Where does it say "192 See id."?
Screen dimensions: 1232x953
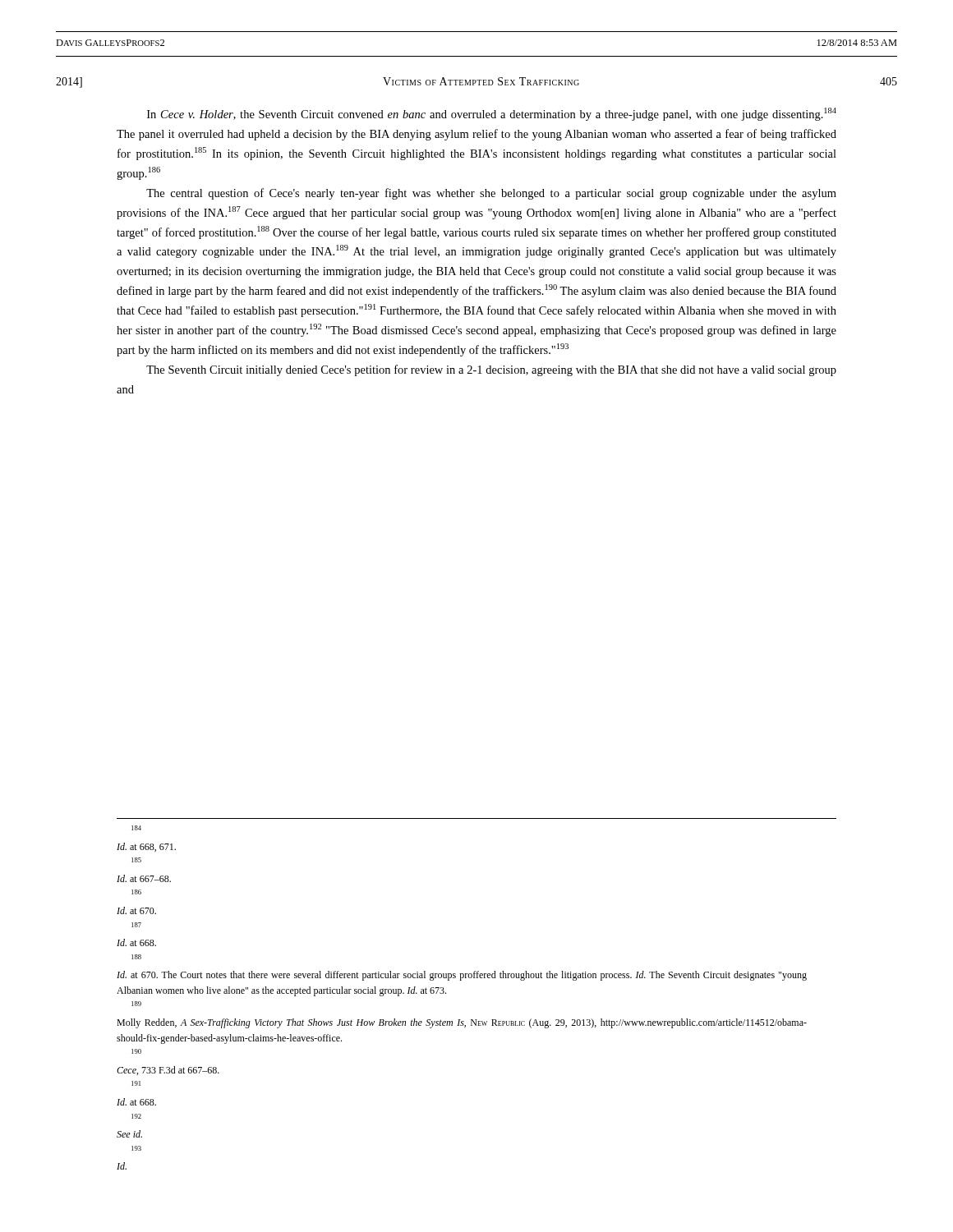(136, 1116)
